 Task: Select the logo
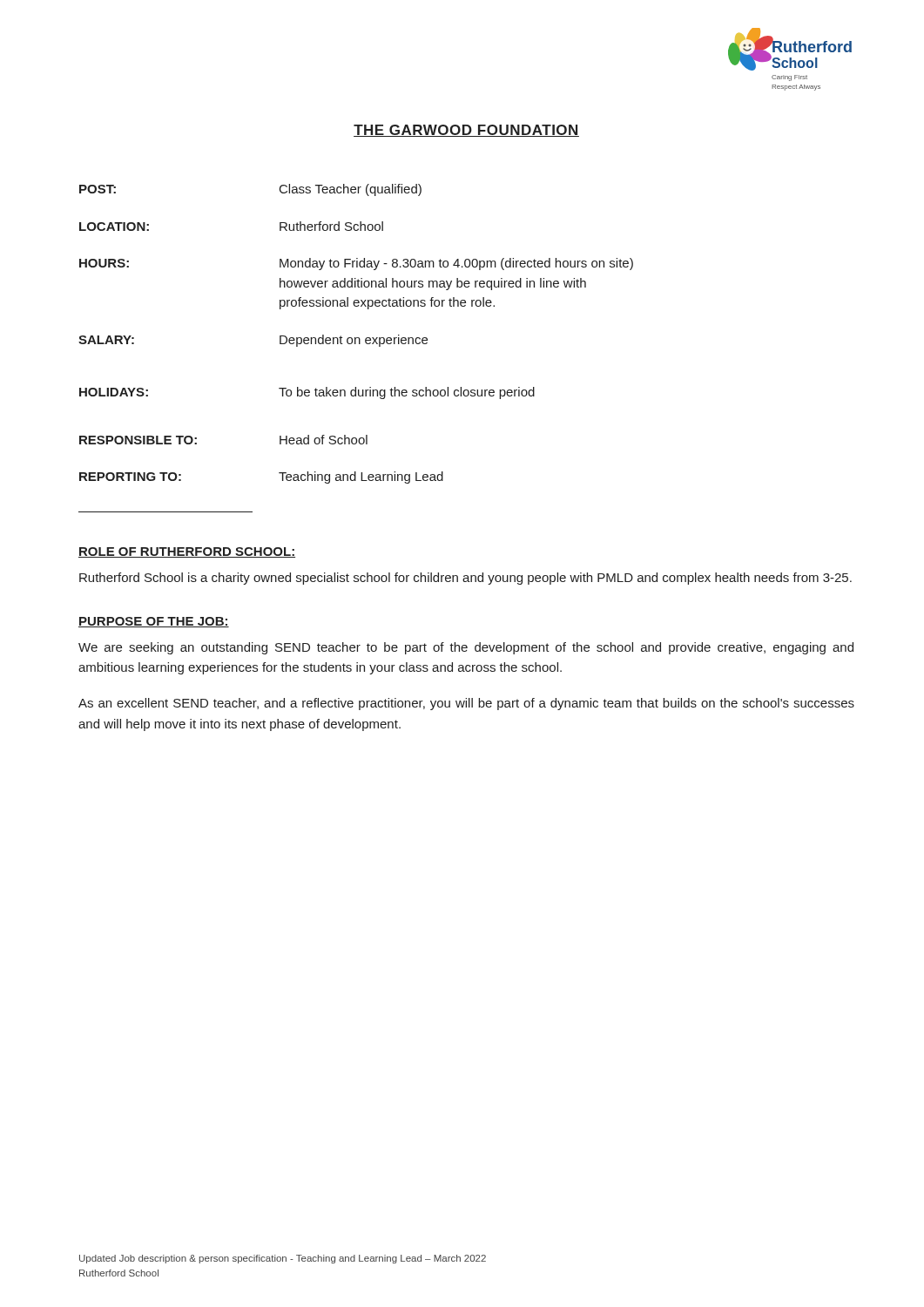(793, 64)
